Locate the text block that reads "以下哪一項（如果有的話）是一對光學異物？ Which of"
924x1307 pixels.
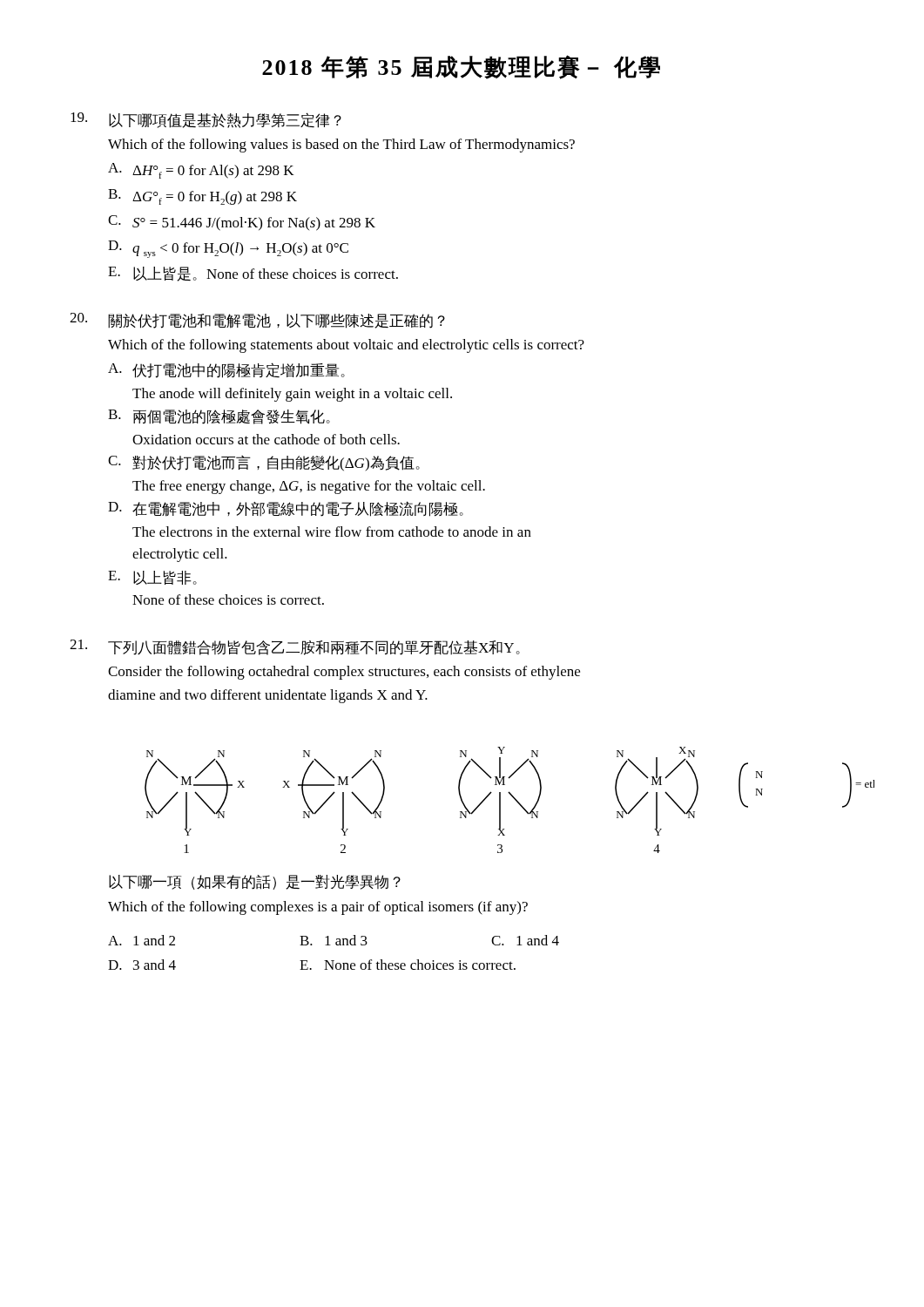pyautogui.click(x=318, y=895)
